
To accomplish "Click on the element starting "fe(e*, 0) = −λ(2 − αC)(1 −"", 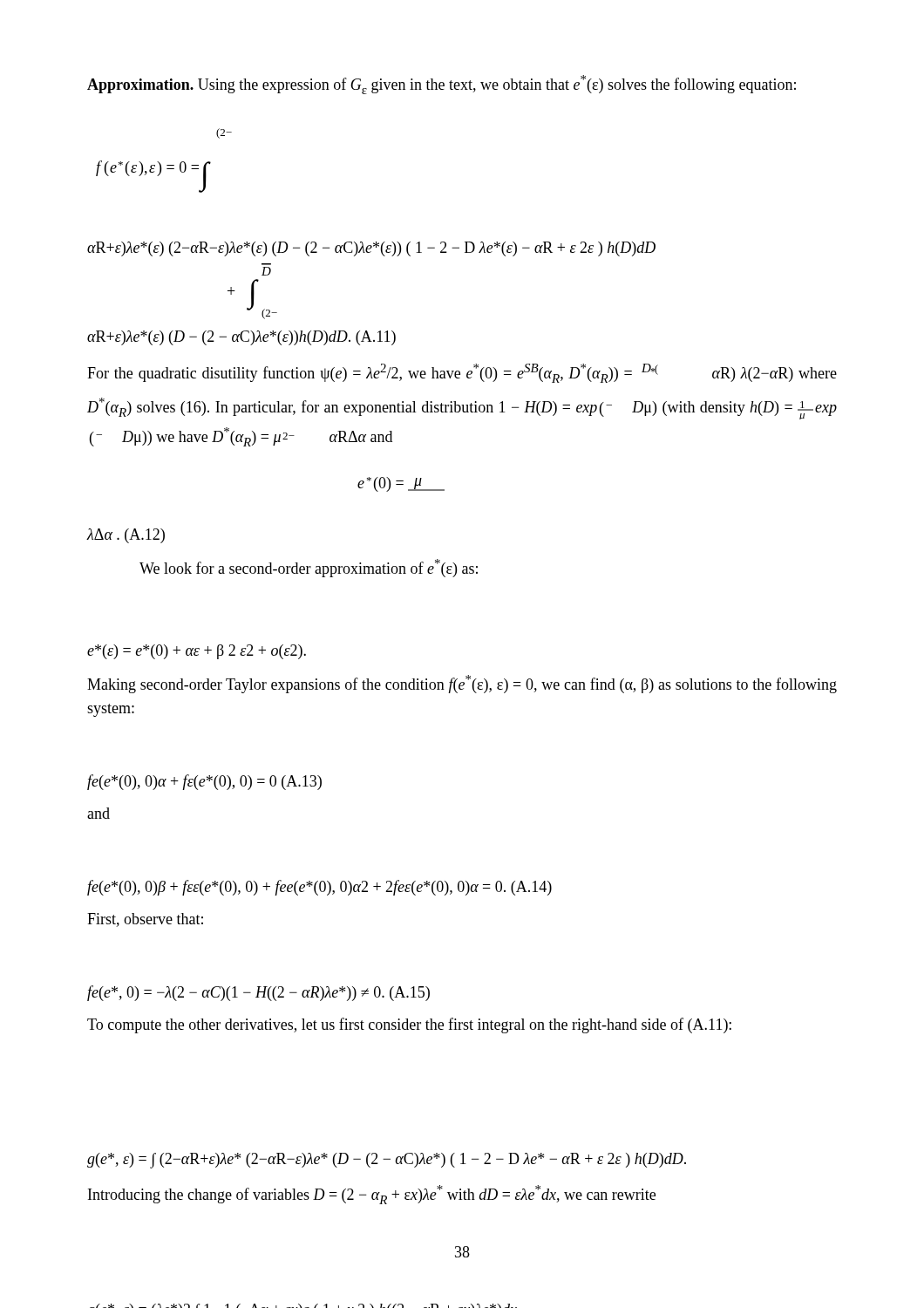I will (x=258, y=993).
